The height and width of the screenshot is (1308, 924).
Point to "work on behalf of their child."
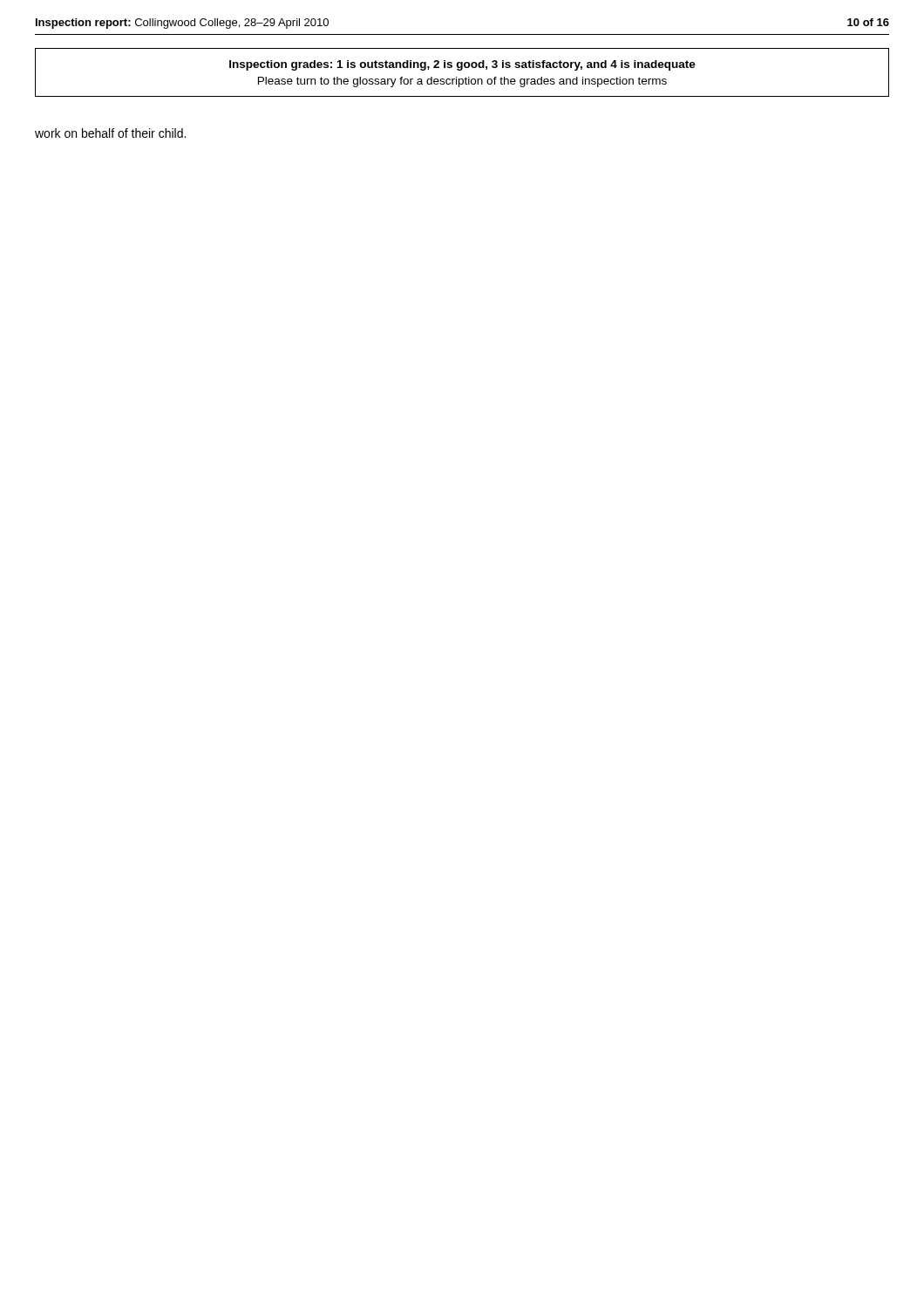pyautogui.click(x=111, y=133)
